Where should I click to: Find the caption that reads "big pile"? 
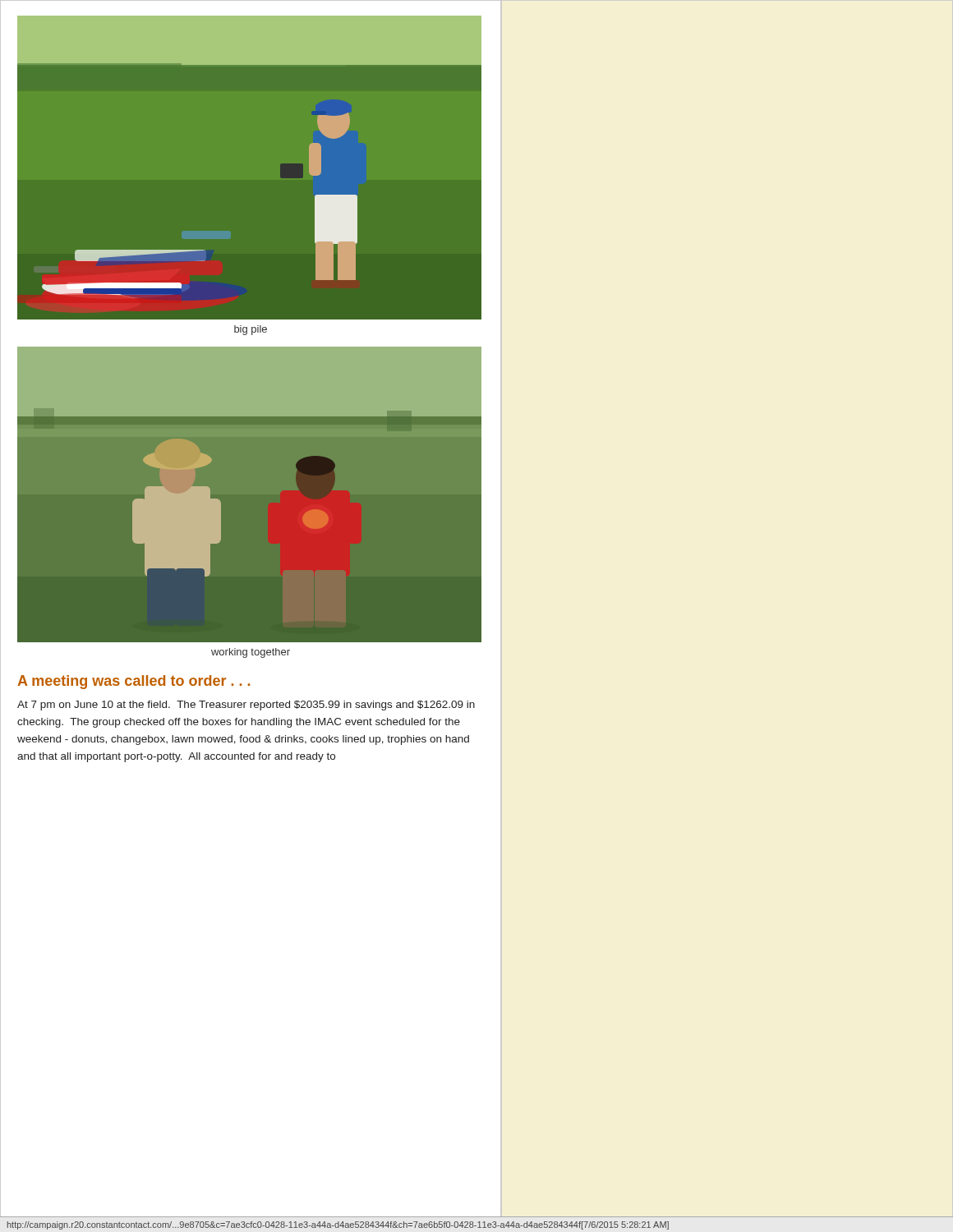pyautogui.click(x=251, y=329)
